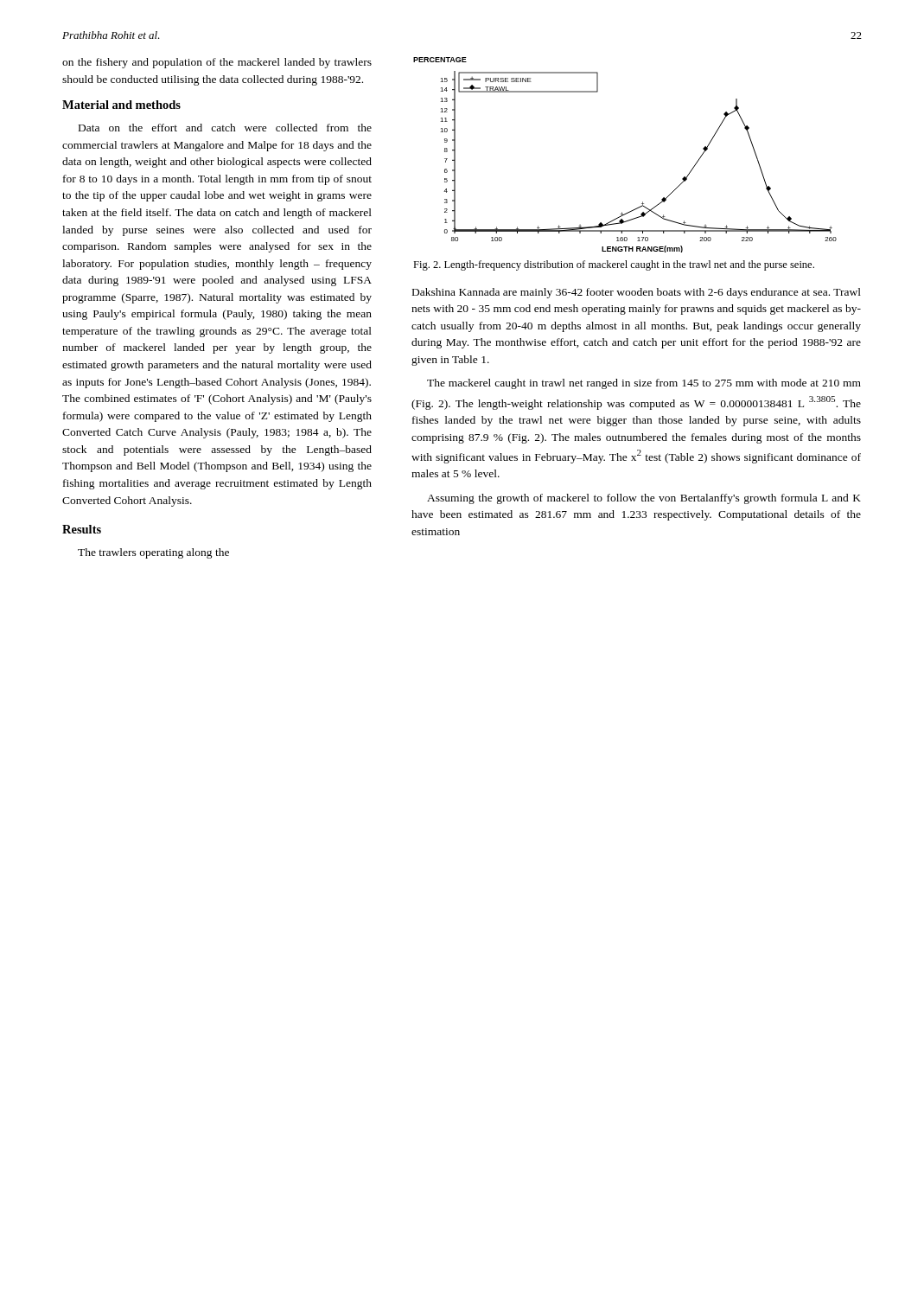This screenshot has width=924, height=1297.
Task: Find the line chart
Action: [x=636, y=153]
